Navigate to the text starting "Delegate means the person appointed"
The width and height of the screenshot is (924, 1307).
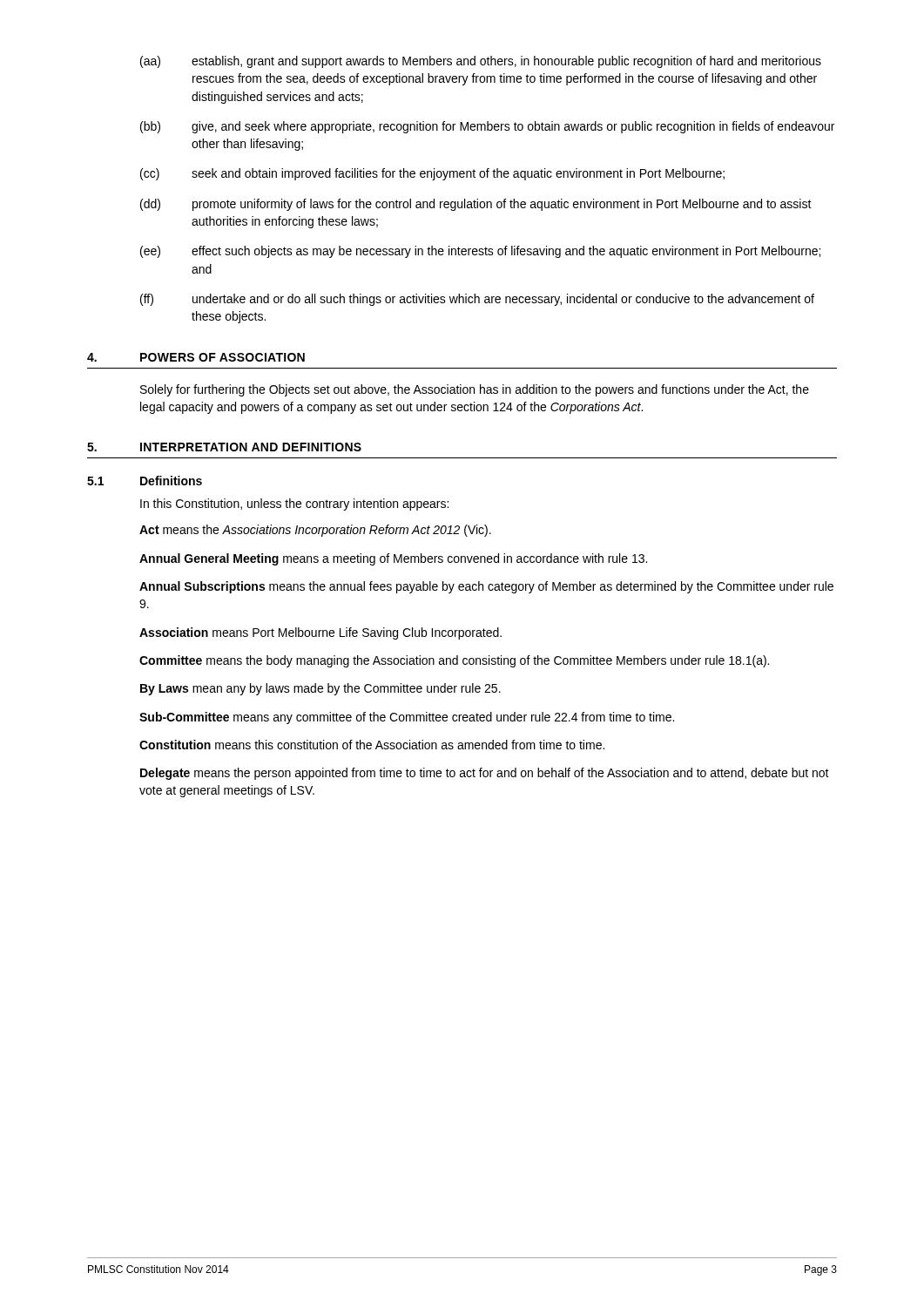[484, 782]
